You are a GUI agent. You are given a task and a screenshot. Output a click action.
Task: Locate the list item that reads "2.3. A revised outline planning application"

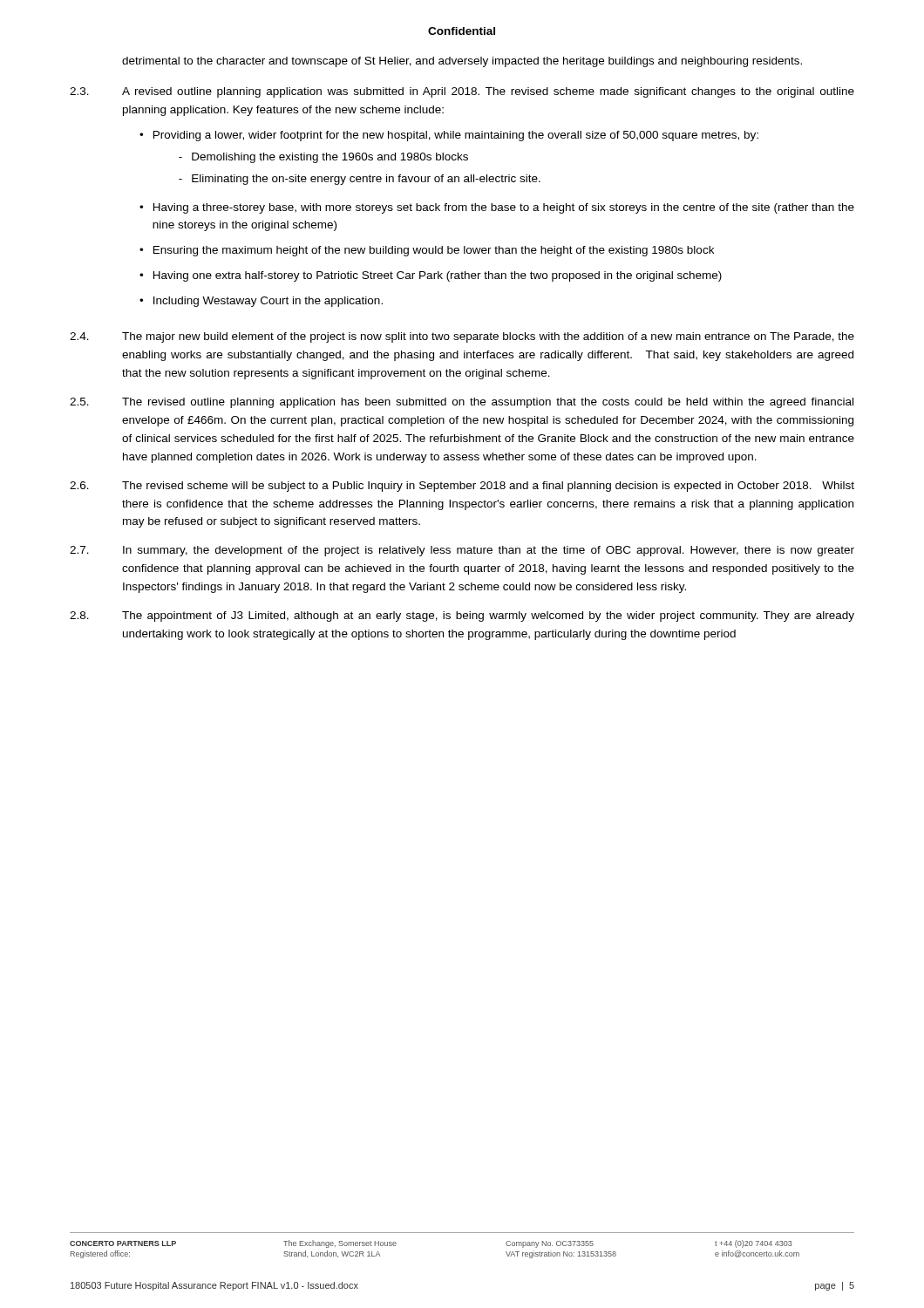coord(462,200)
